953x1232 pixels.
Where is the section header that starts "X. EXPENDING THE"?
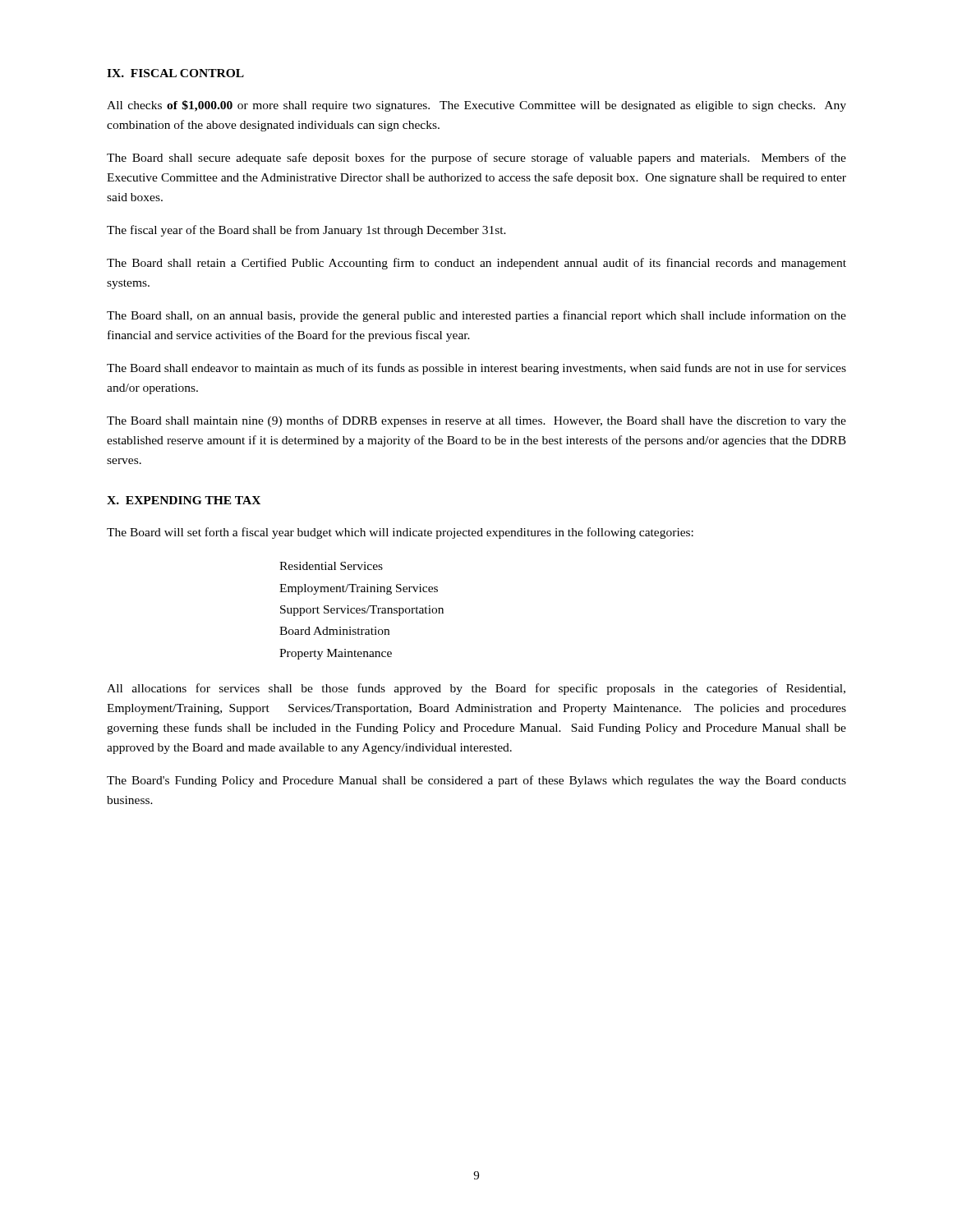(x=184, y=500)
